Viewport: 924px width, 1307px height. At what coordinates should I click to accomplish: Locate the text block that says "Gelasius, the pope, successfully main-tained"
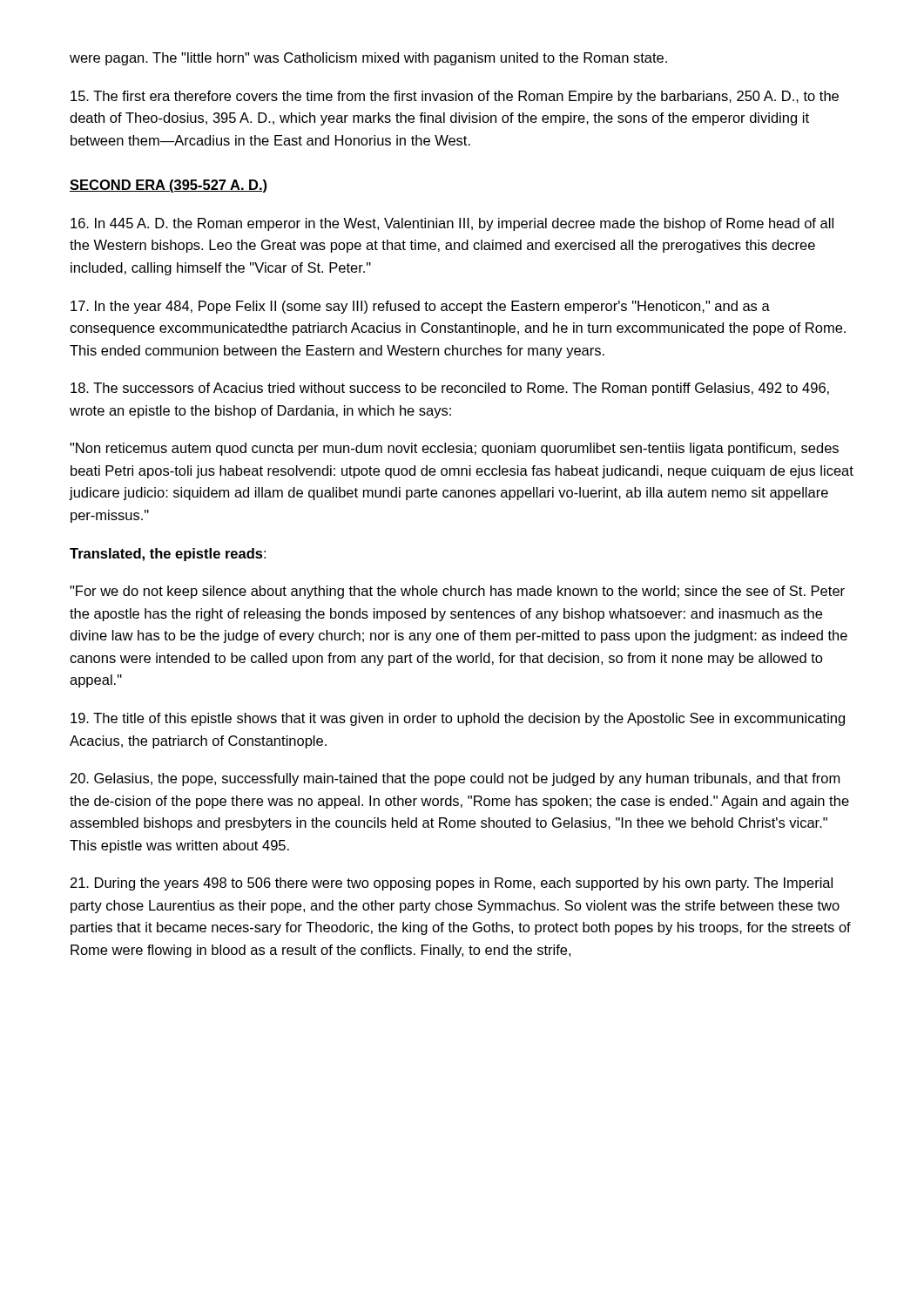tap(459, 812)
